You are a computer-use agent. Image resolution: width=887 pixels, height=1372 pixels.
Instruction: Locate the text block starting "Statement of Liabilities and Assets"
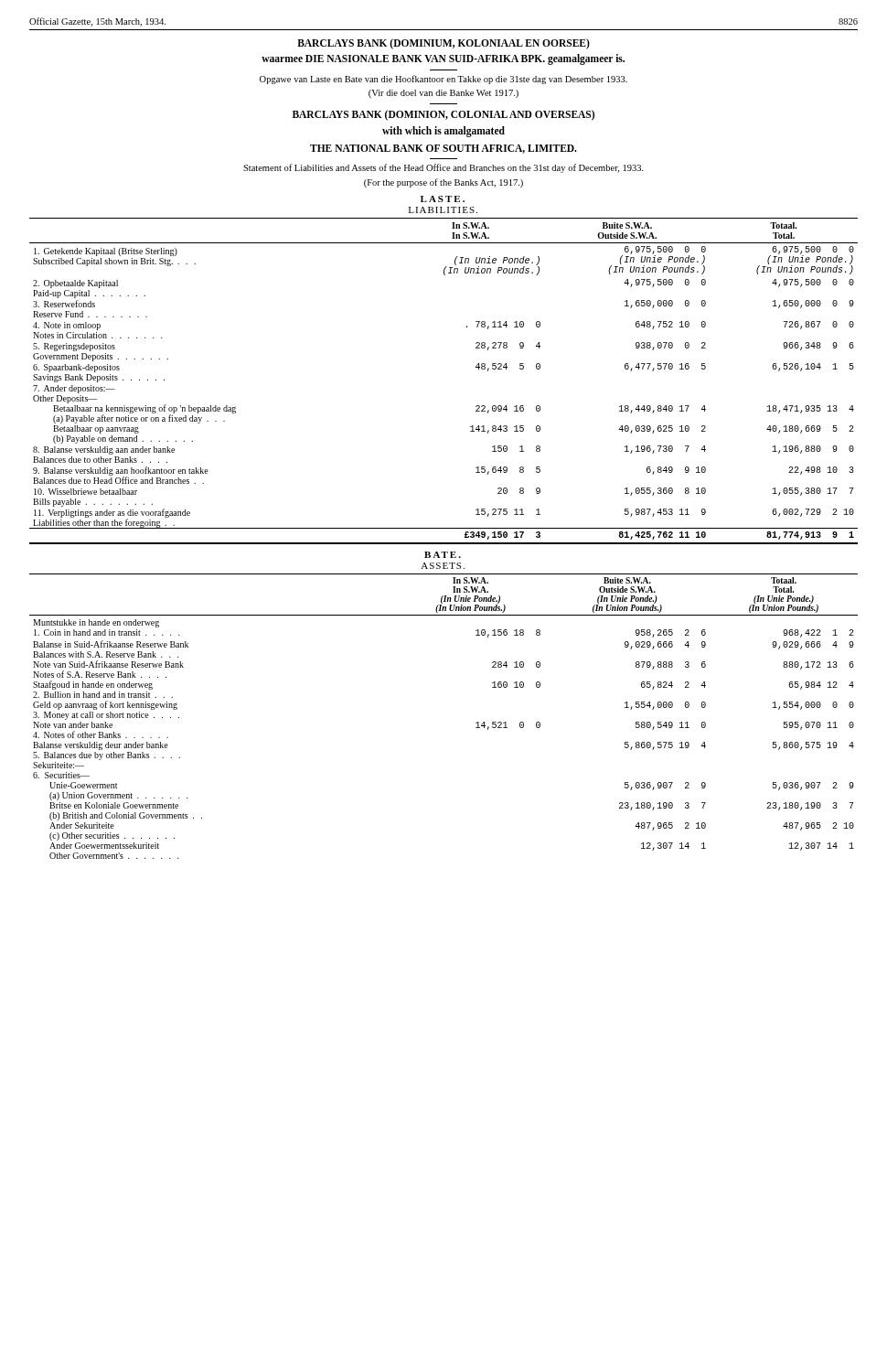coord(444,175)
